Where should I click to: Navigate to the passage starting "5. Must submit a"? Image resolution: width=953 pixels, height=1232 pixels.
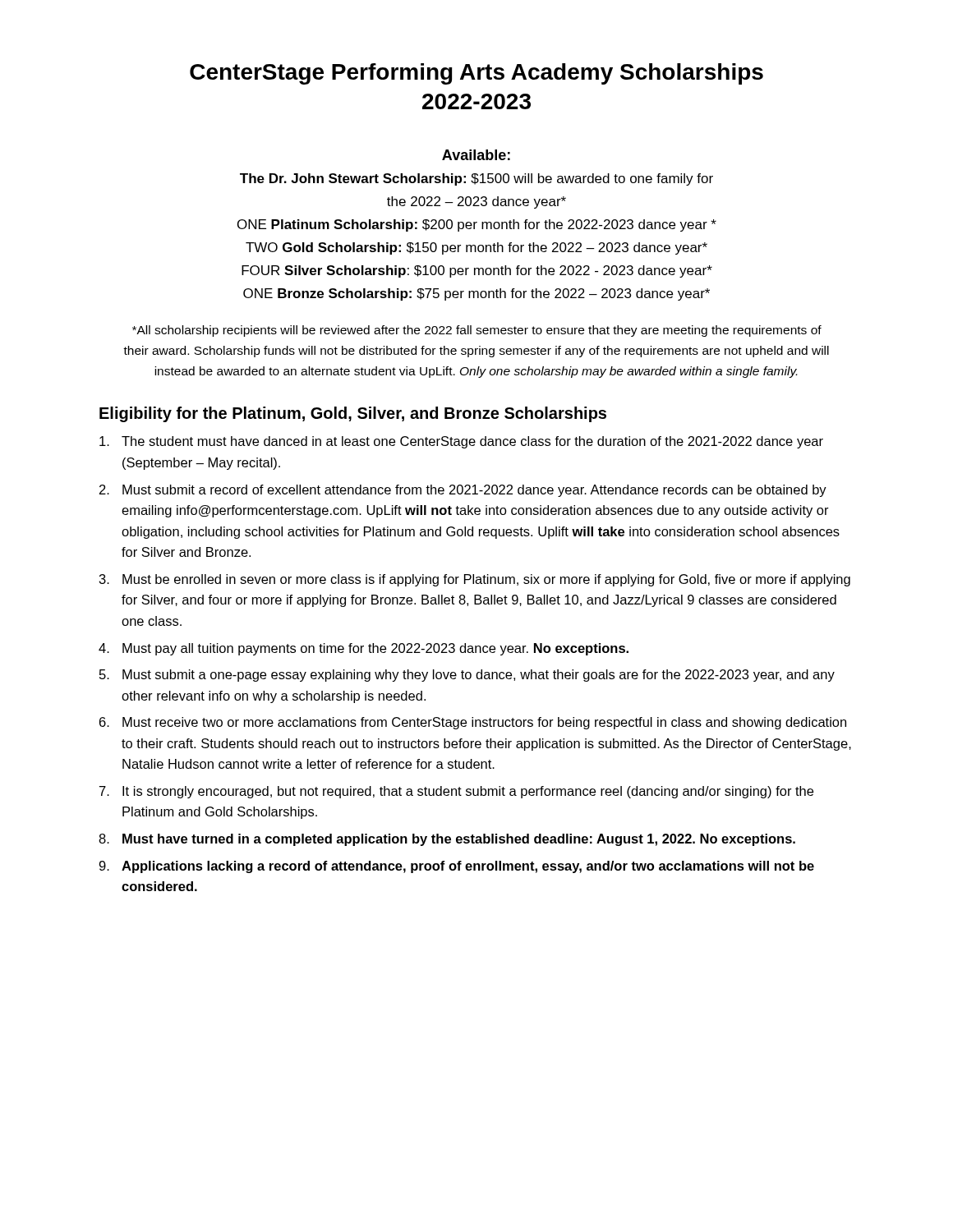coord(476,686)
